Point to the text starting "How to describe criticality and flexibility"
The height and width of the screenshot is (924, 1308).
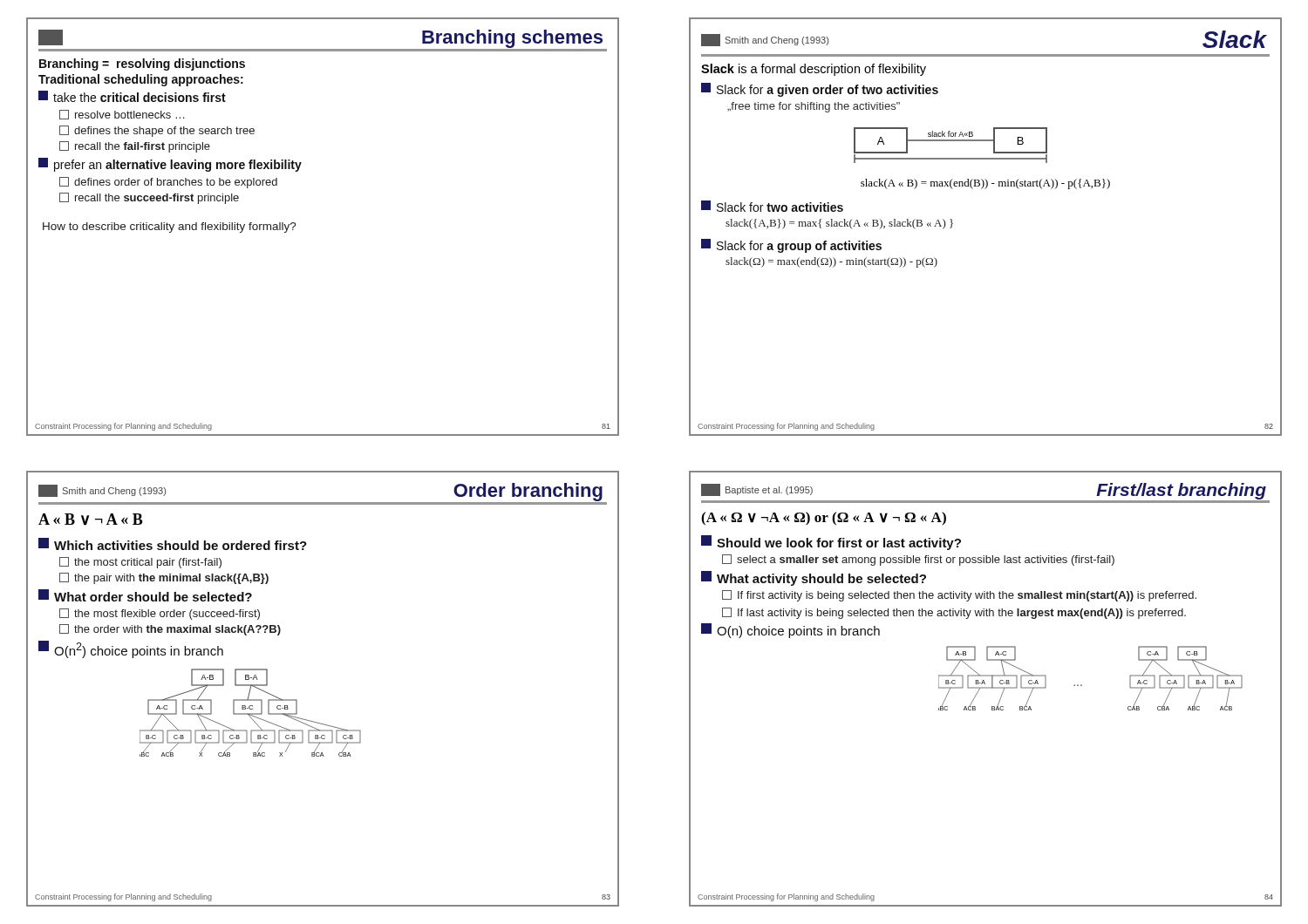coord(169,226)
